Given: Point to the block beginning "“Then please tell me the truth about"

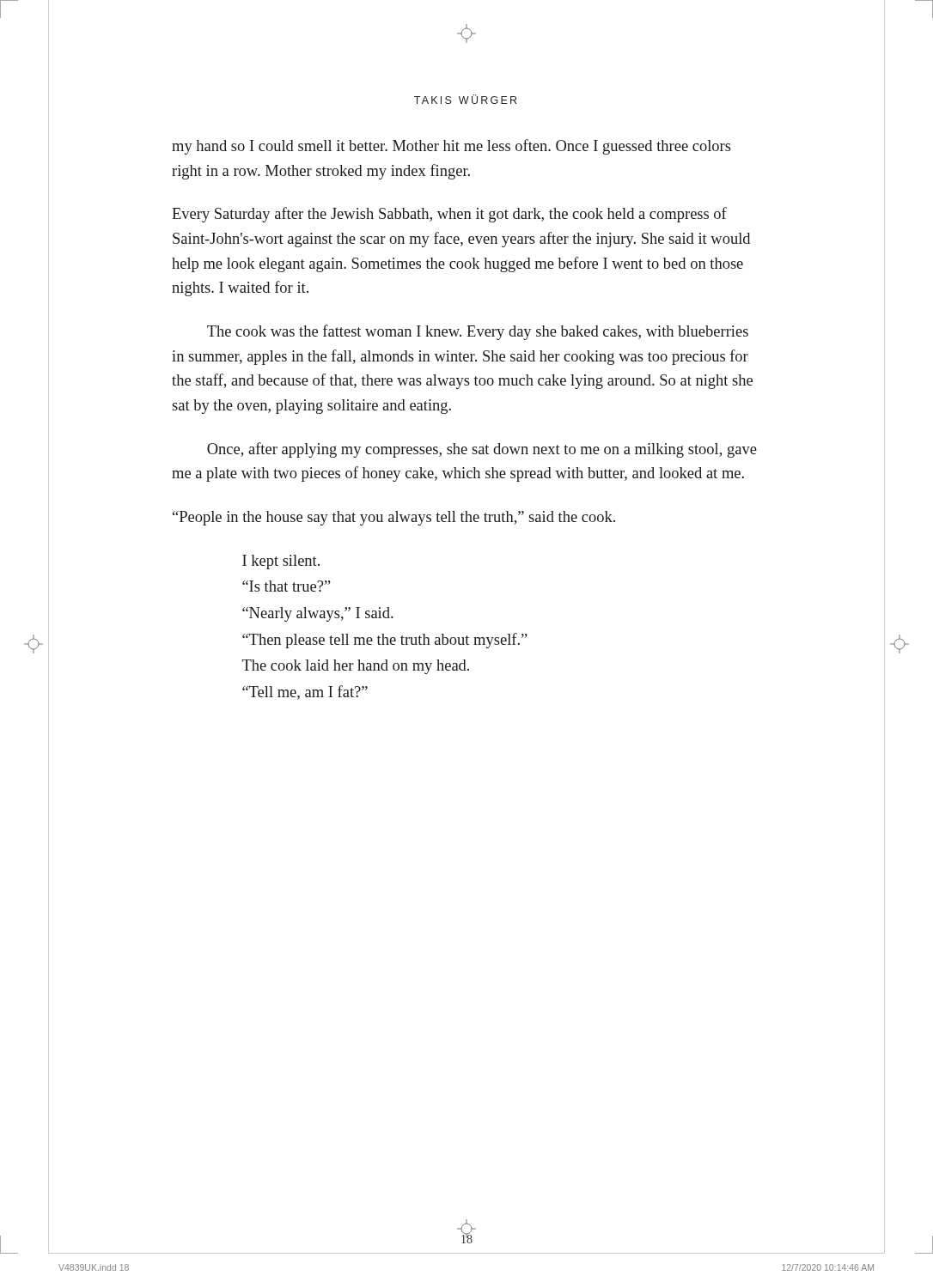Looking at the screenshot, I should 385,639.
